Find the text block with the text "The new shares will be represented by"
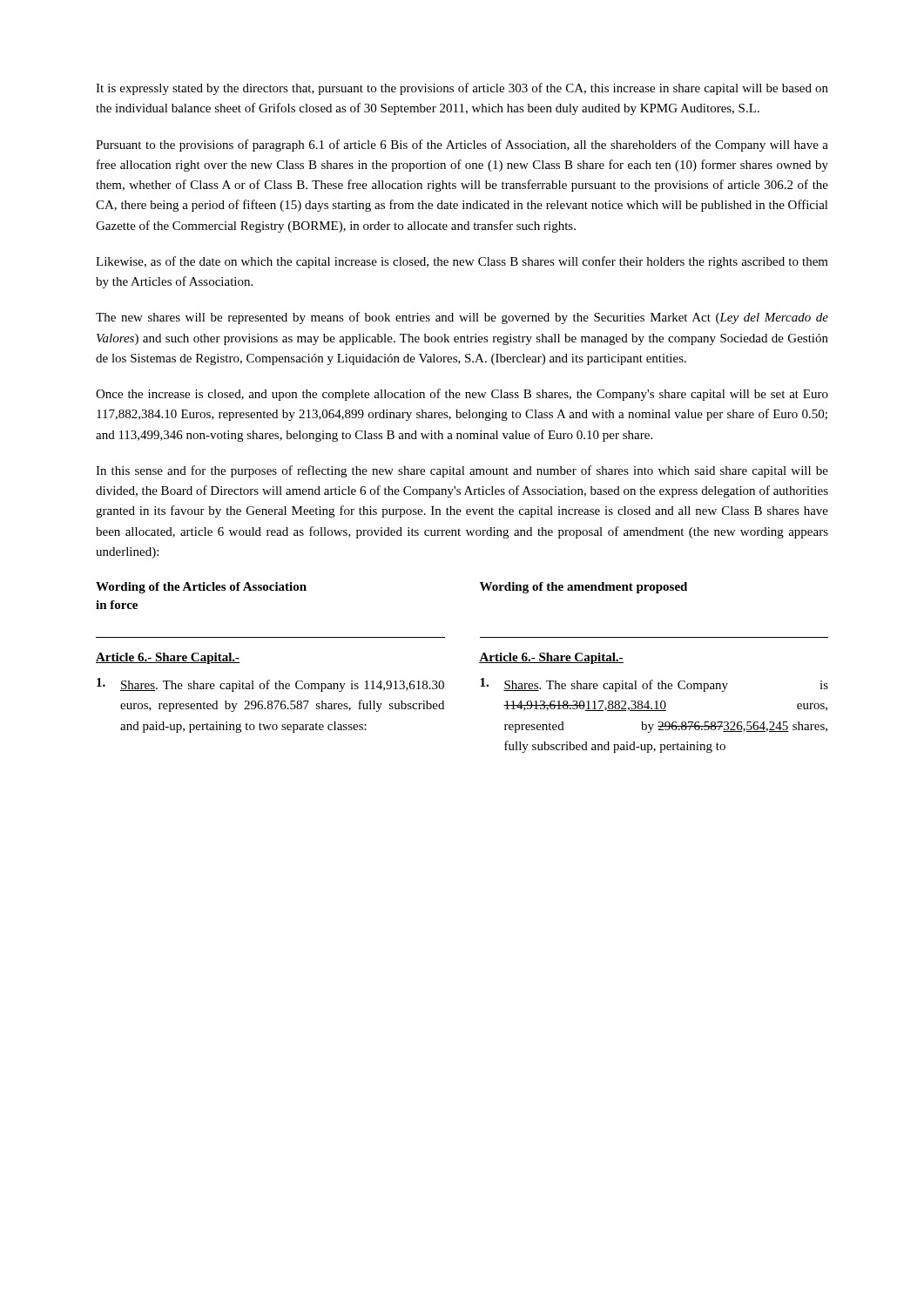Screen dimensions: 1307x924 462,338
